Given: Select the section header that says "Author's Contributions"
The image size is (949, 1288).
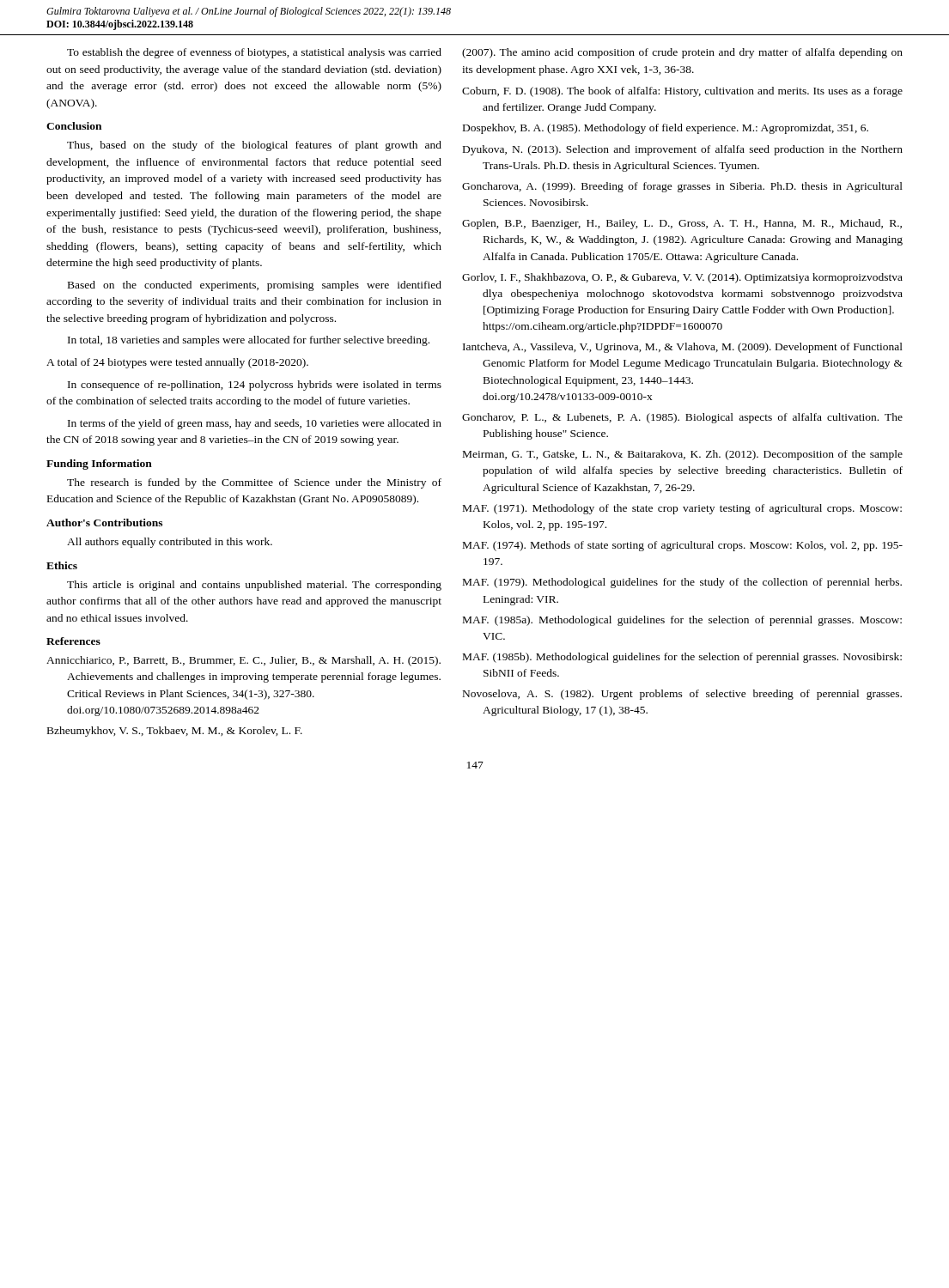Looking at the screenshot, I should point(105,522).
